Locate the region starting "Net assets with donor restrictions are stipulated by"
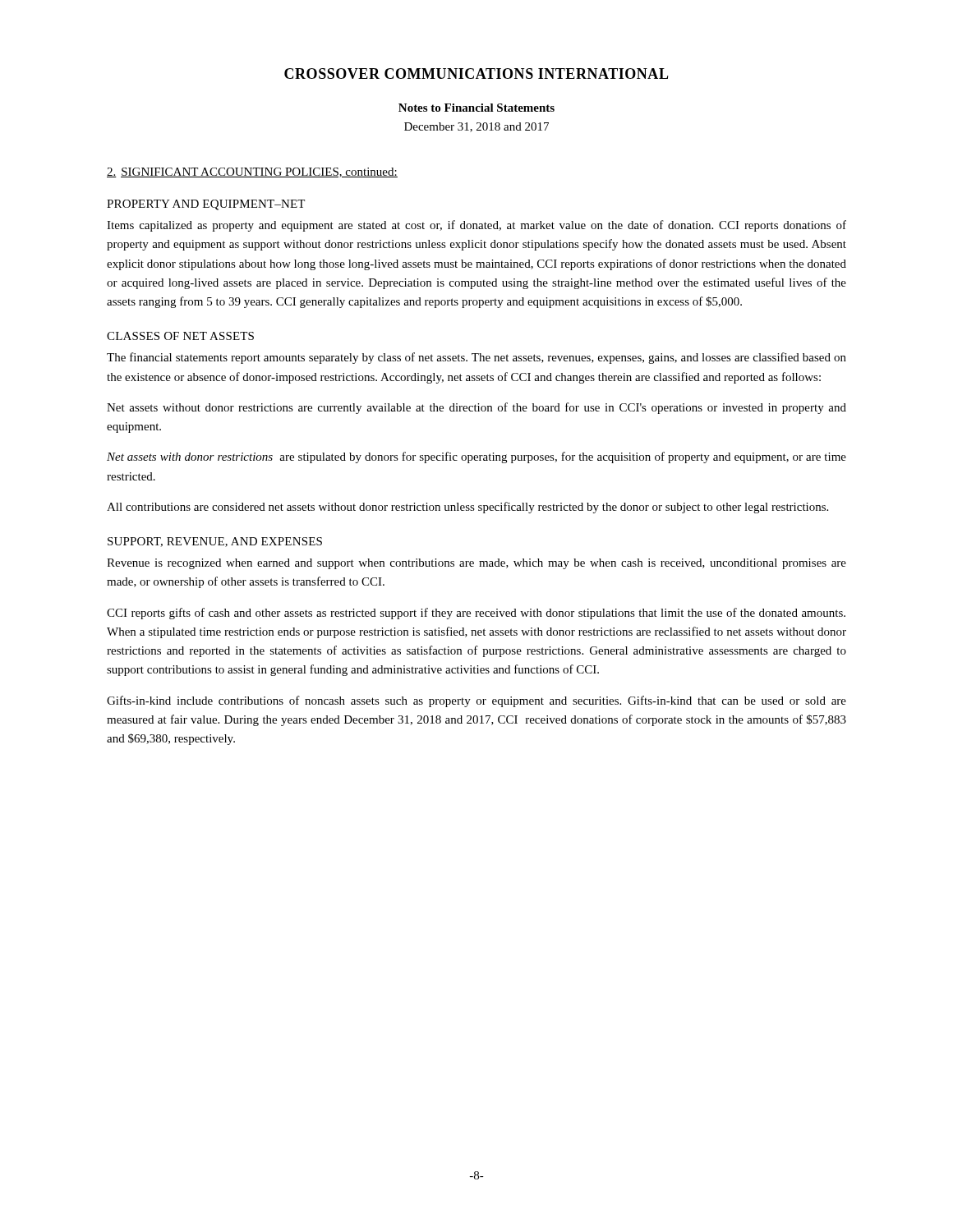The width and height of the screenshot is (953, 1232). click(x=476, y=466)
